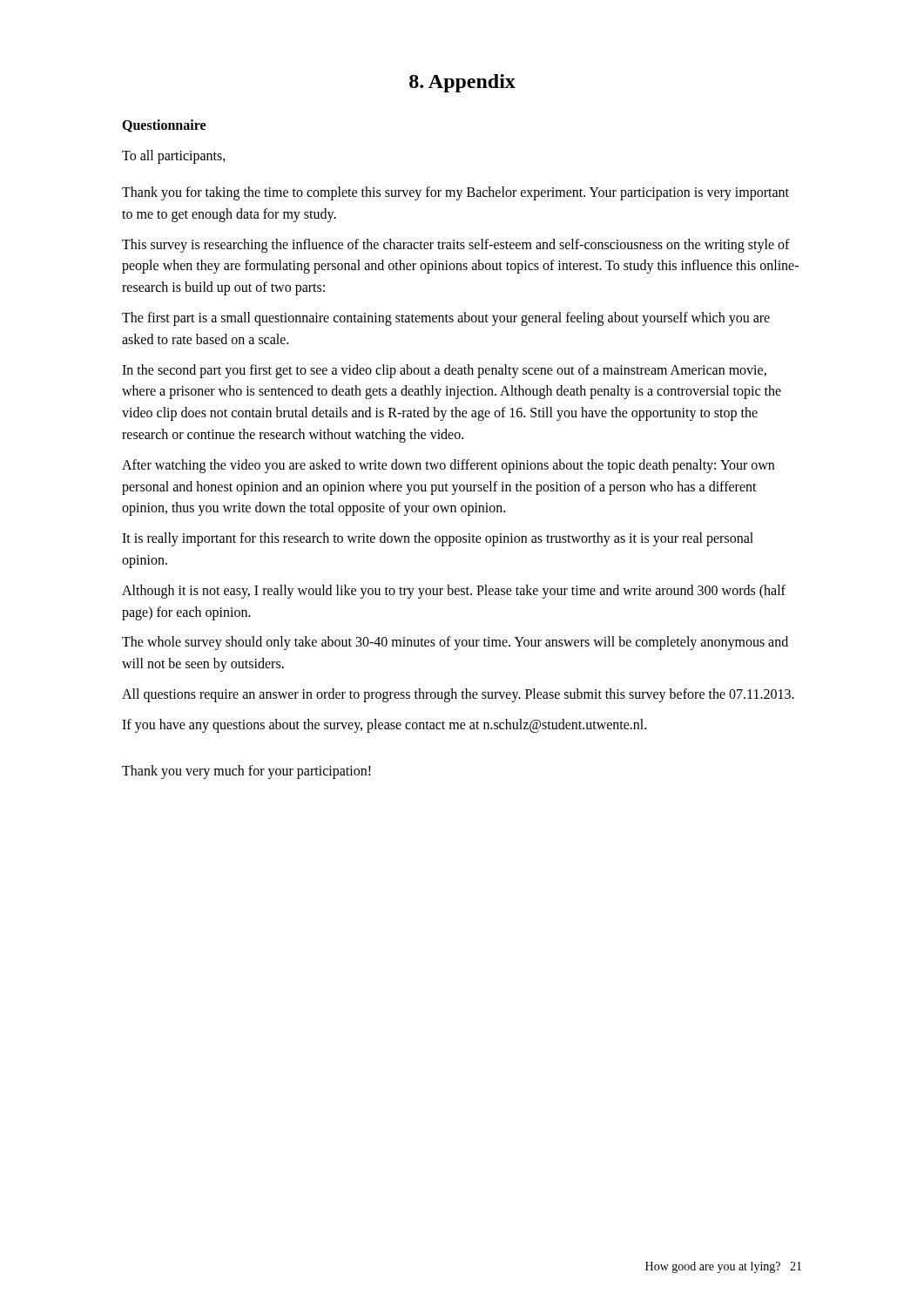This screenshot has width=924, height=1307.
Task: Click on the passage starting "Thank you very much"
Action: 247,770
